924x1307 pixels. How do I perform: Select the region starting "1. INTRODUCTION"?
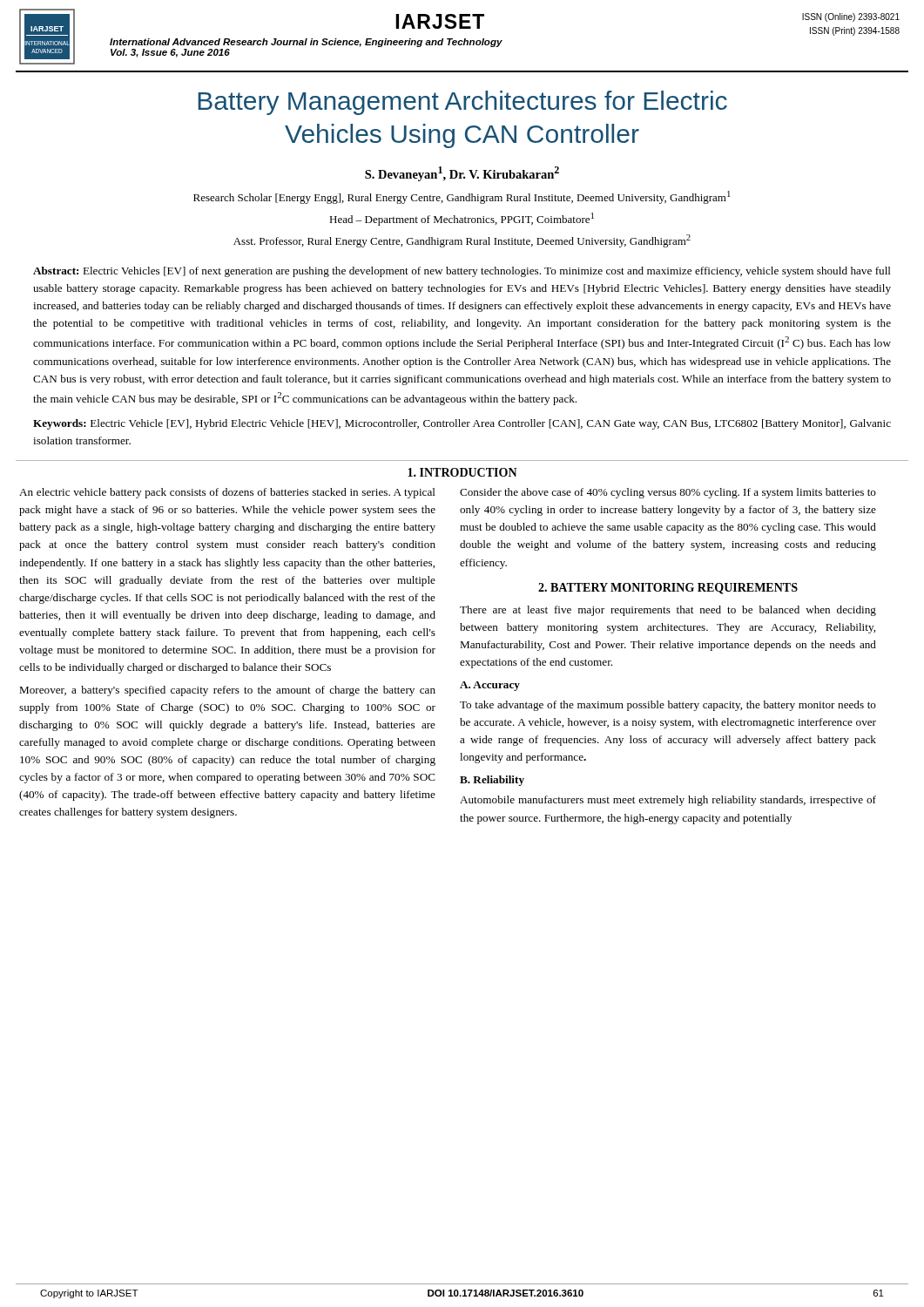pos(462,473)
